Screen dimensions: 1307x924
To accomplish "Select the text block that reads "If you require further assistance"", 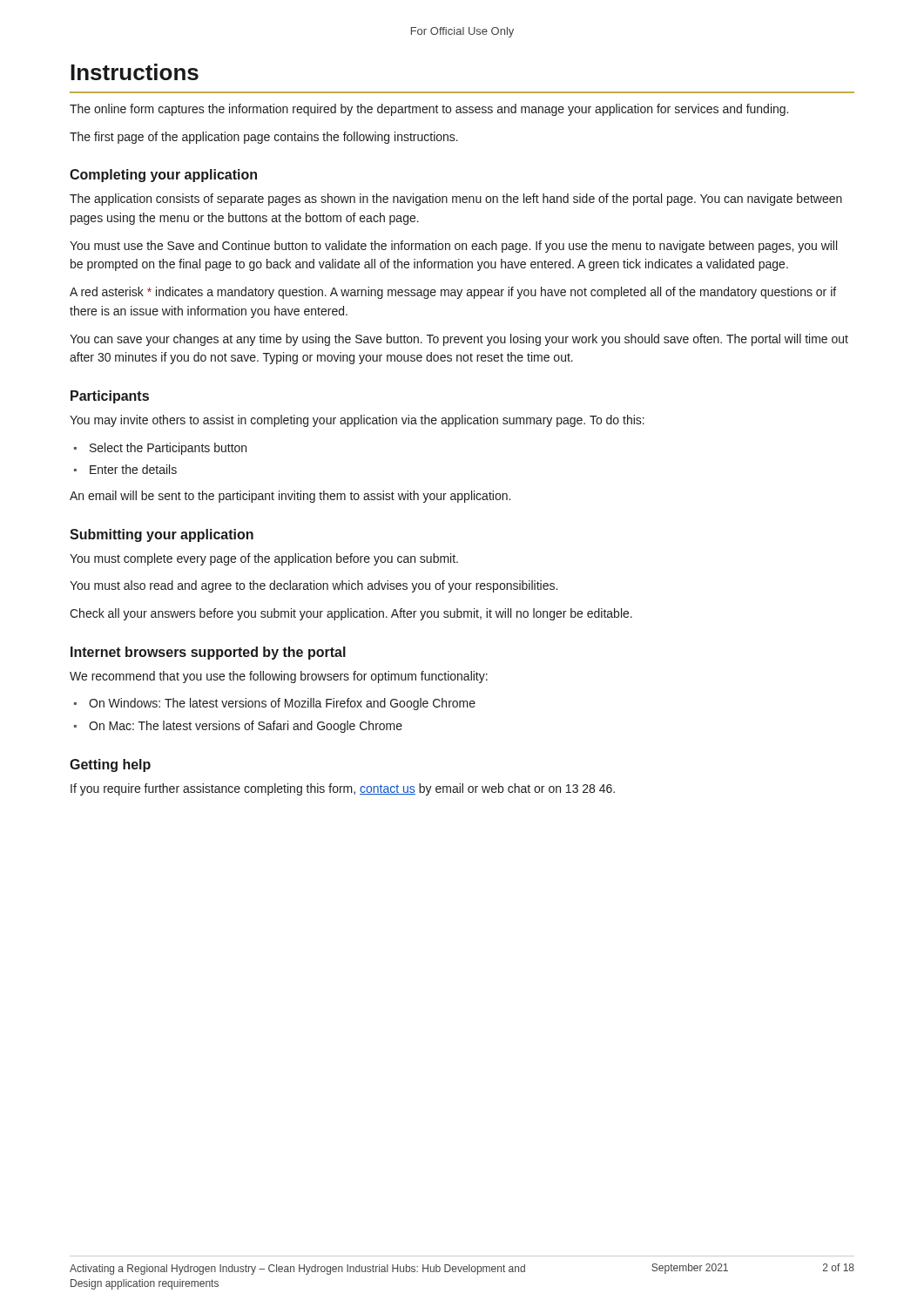I will tap(343, 788).
